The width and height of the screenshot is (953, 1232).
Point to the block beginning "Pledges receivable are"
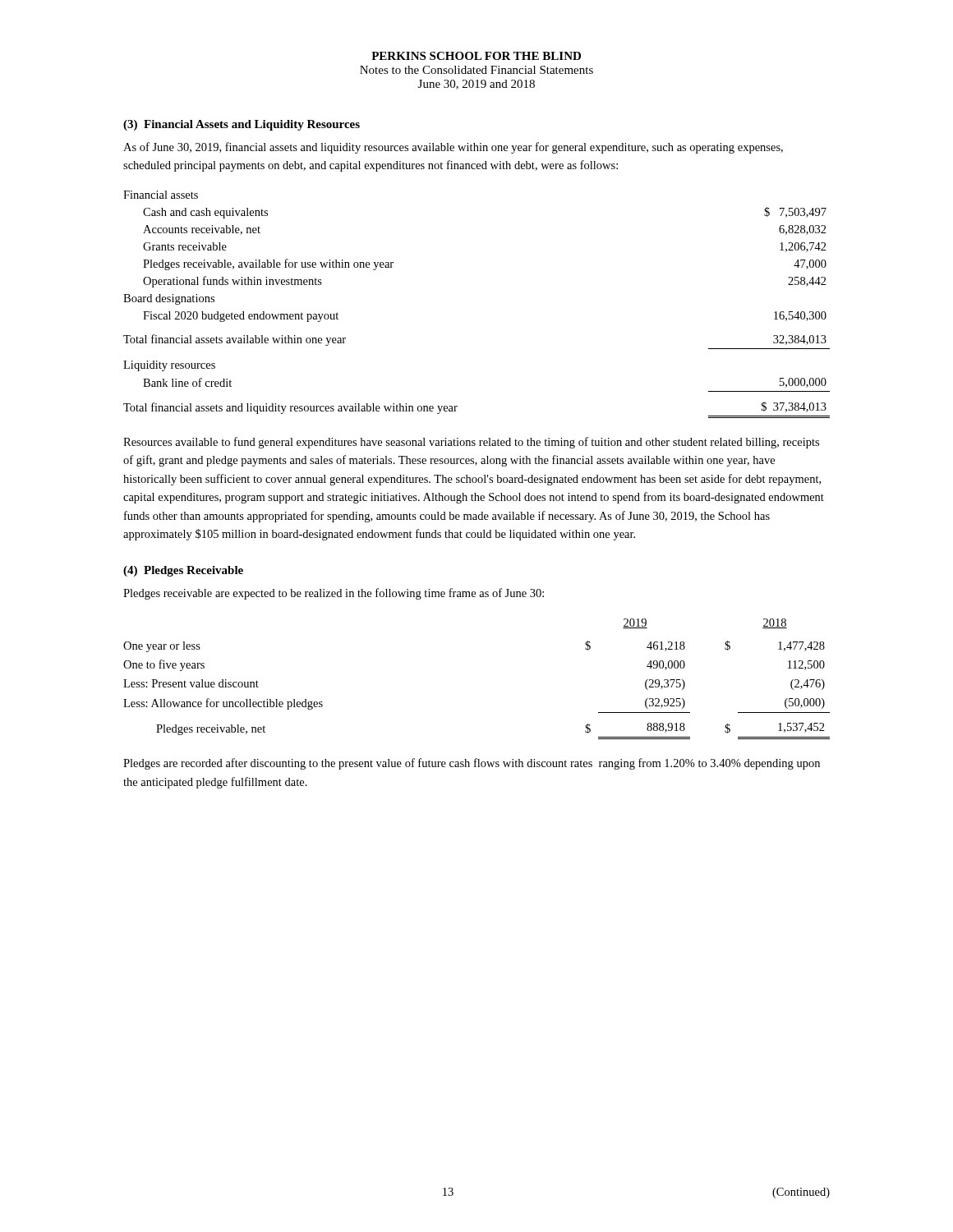pyautogui.click(x=334, y=593)
